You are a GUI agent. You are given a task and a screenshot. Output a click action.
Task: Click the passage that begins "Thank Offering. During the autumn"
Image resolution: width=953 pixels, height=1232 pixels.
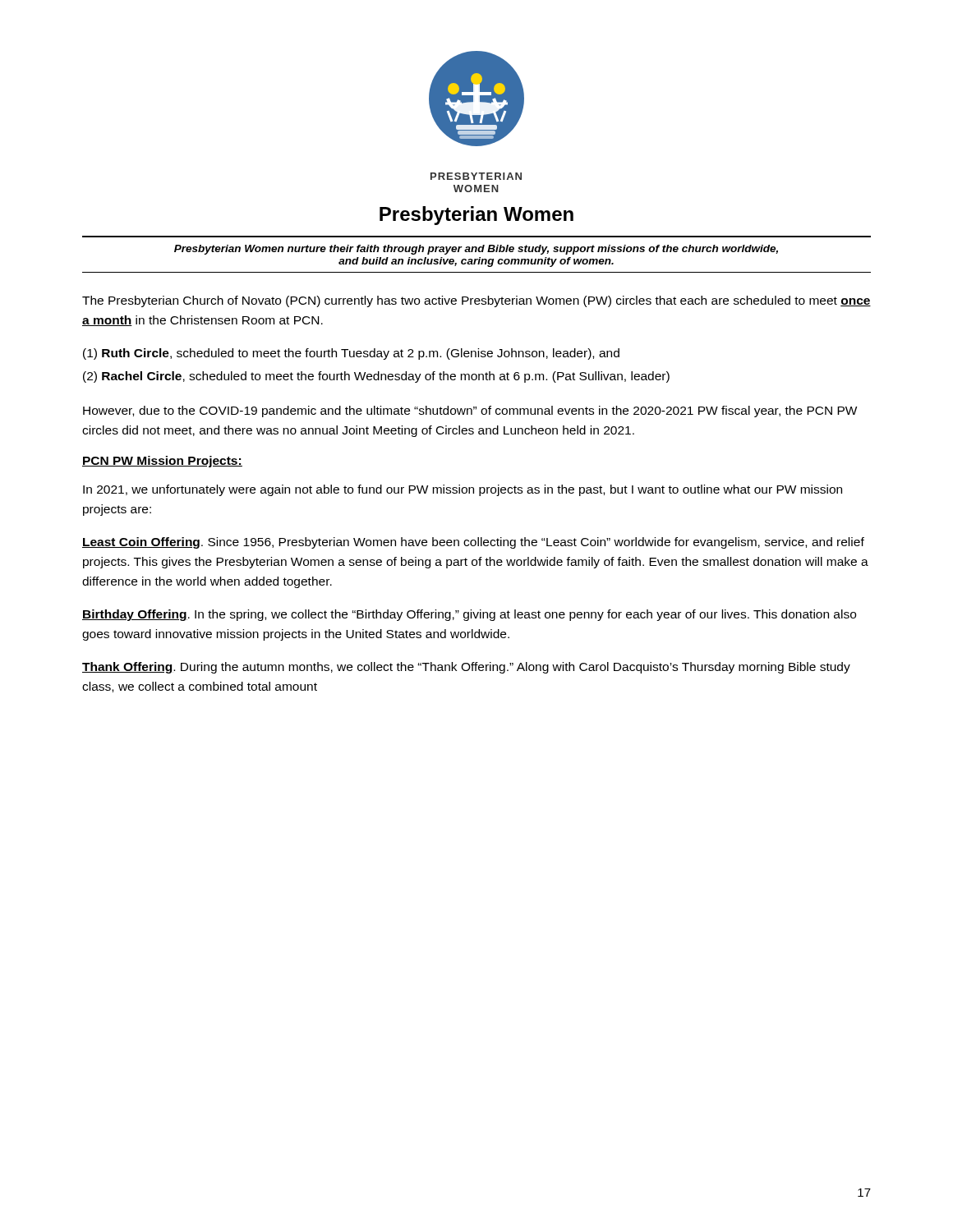point(466,677)
